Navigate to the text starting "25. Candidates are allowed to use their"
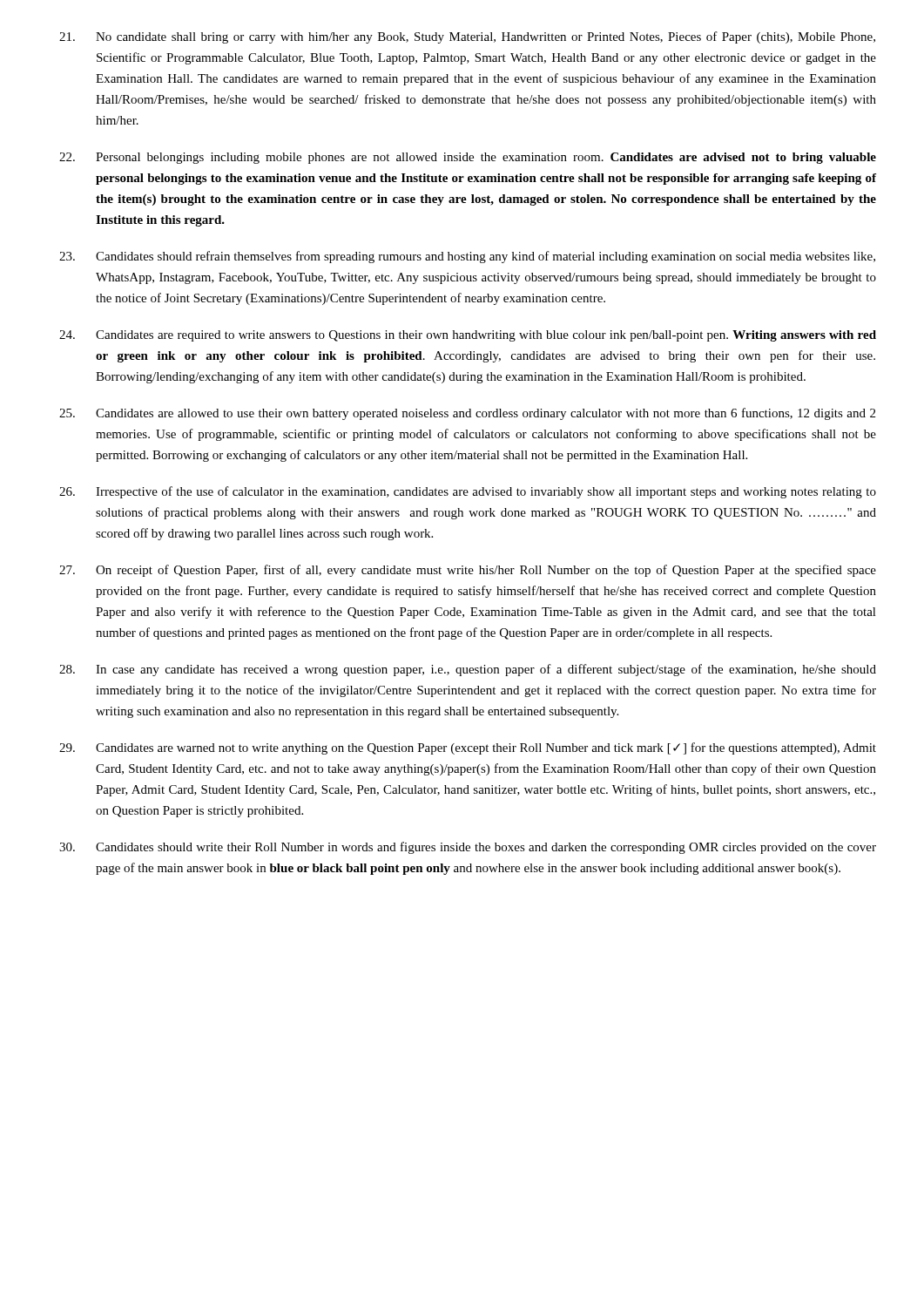 (468, 434)
